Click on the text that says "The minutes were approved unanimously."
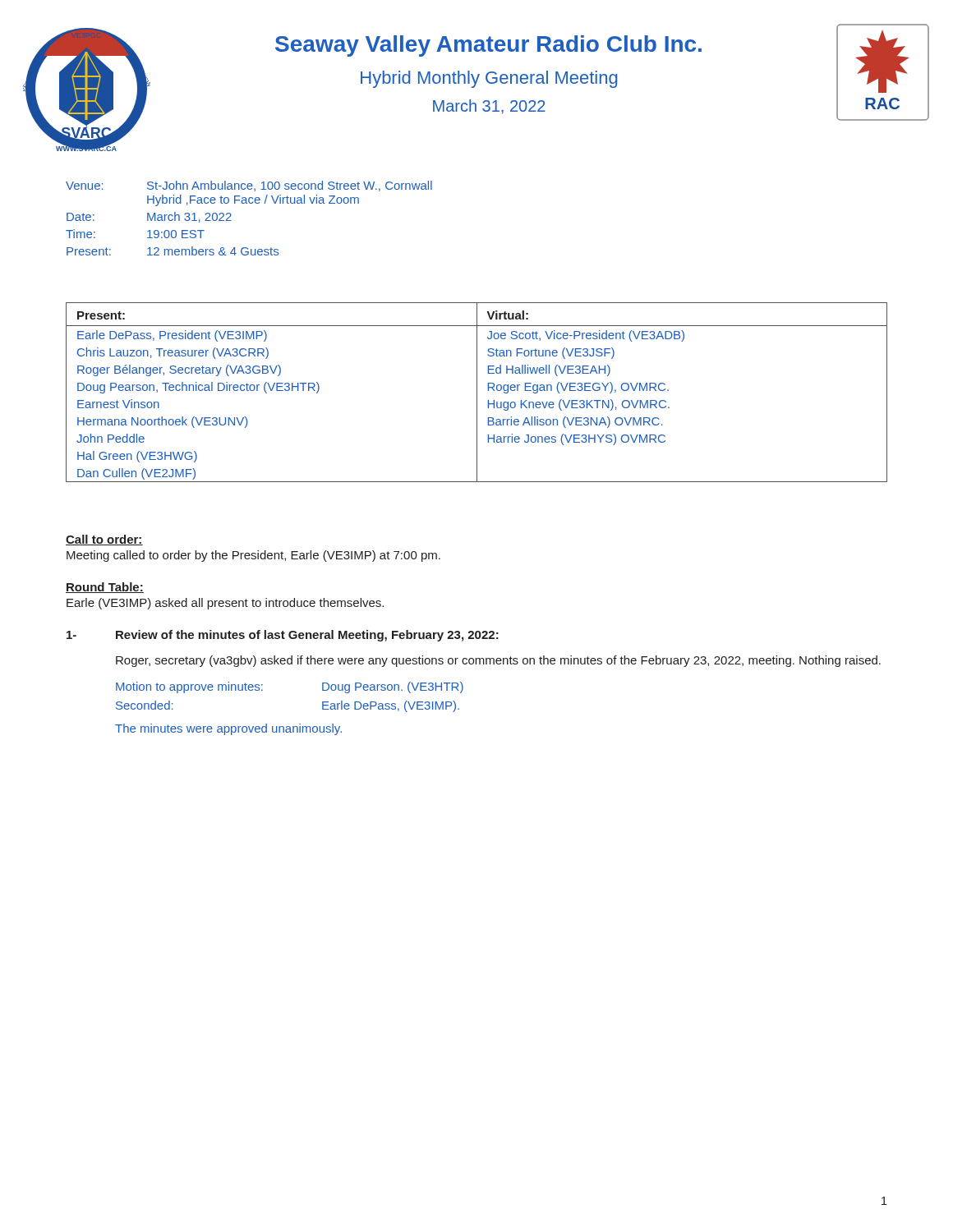 [229, 728]
